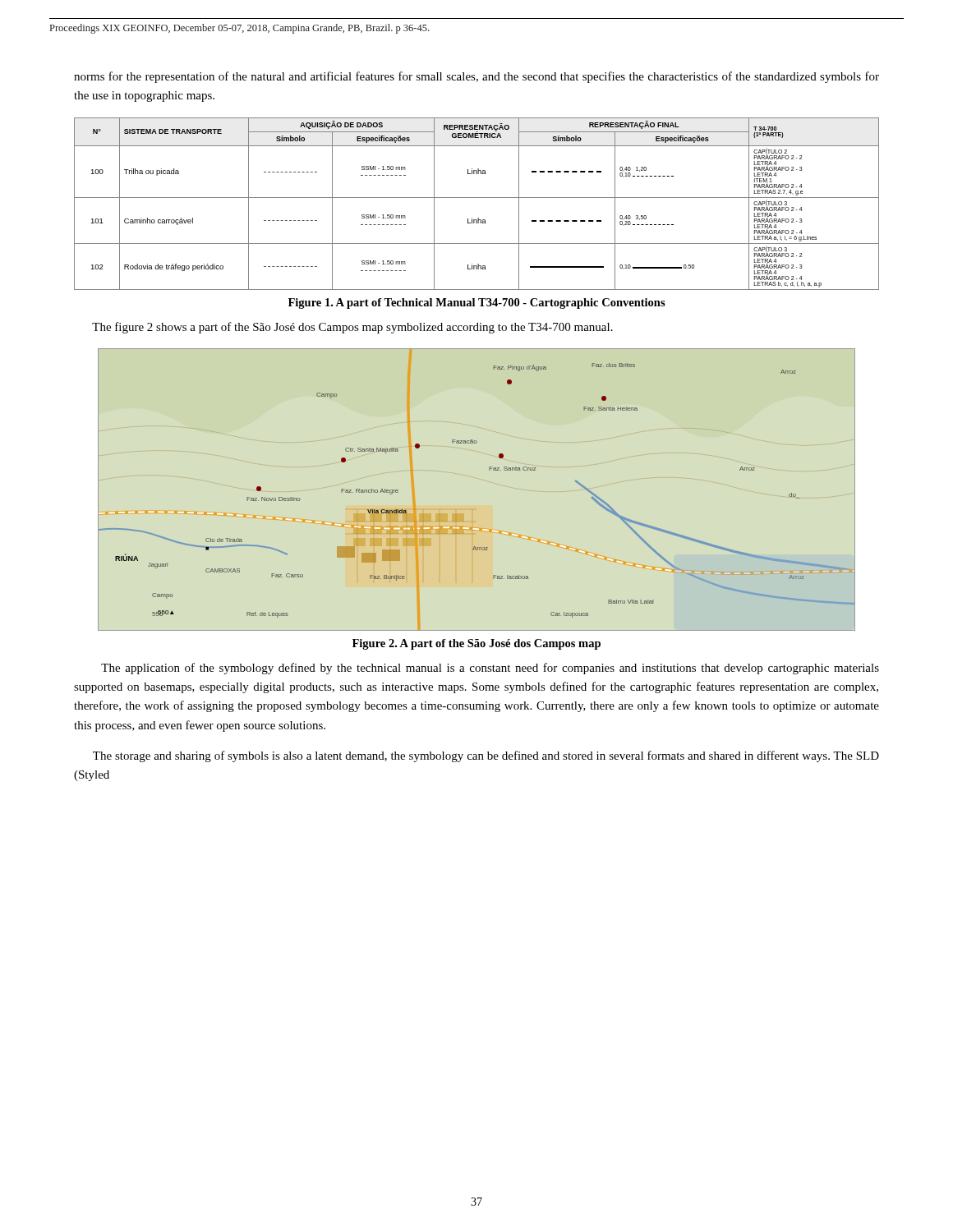Navigate to the element starting "Figure 2. A part of"
Image resolution: width=953 pixels, height=1232 pixels.
(x=476, y=643)
